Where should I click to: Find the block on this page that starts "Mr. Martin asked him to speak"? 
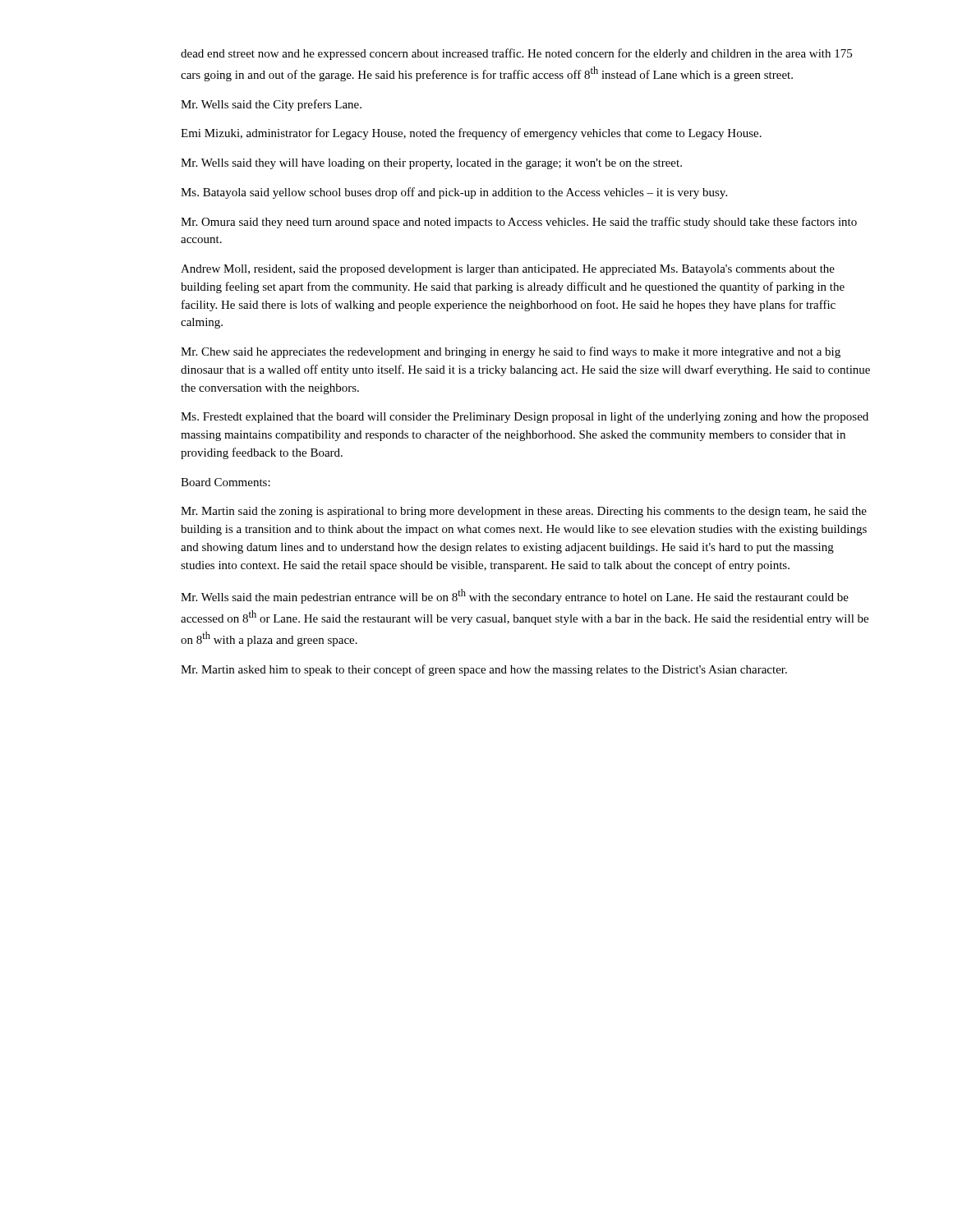(x=484, y=669)
